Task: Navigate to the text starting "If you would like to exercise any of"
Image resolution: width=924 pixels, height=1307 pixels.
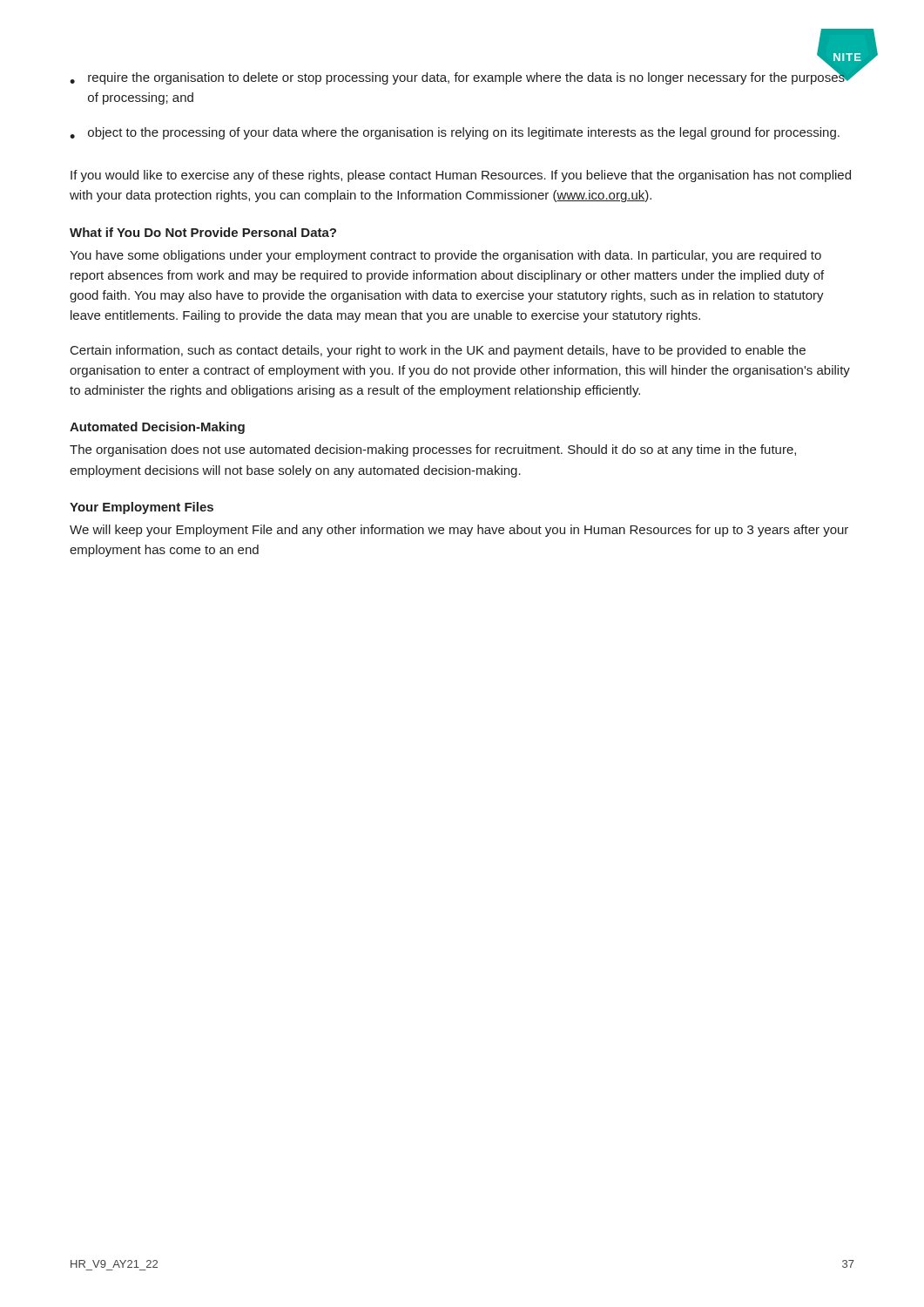Action: point(461,185)
